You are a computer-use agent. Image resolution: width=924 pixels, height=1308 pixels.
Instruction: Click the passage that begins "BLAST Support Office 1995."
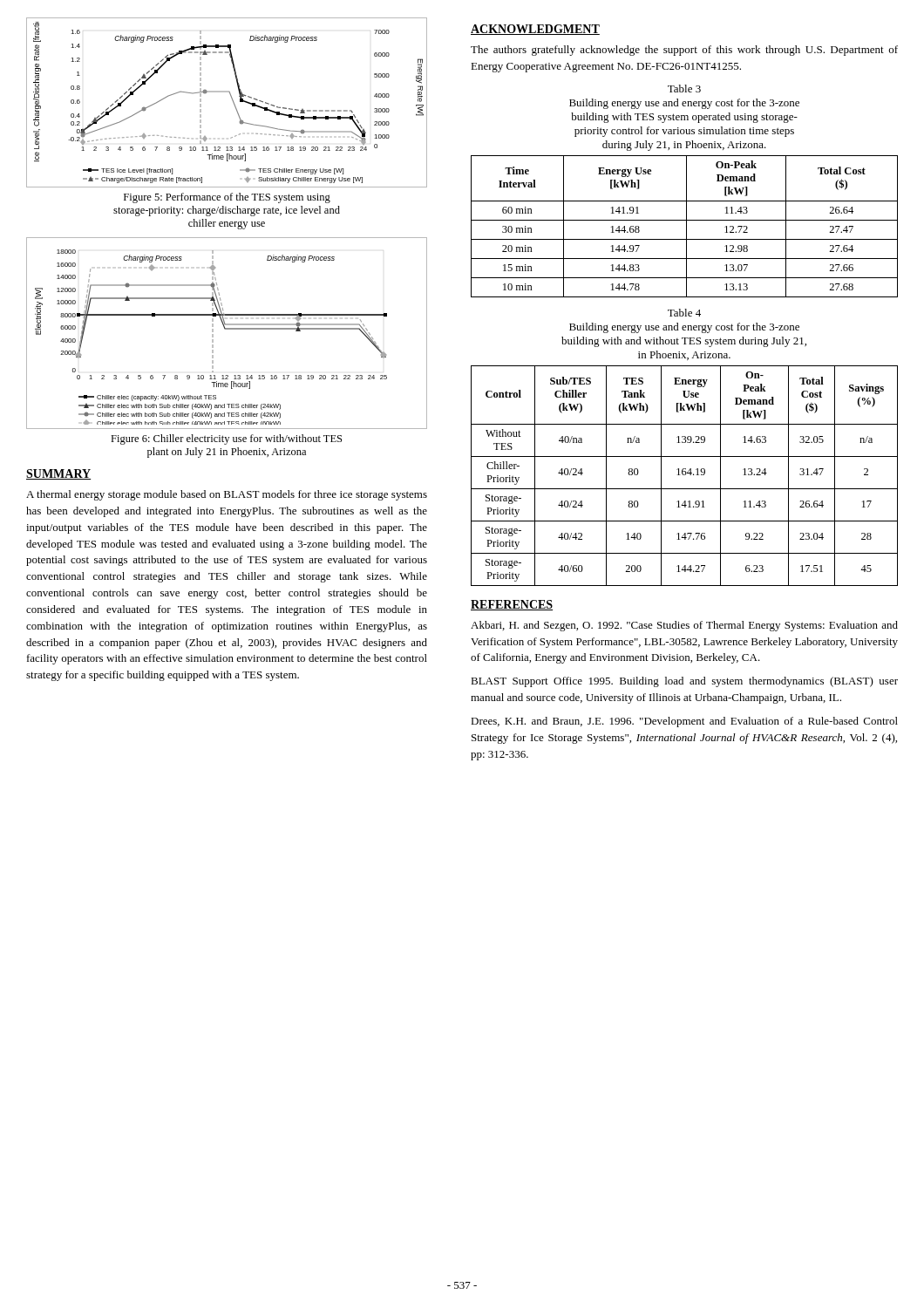click(x=684, y=689)
